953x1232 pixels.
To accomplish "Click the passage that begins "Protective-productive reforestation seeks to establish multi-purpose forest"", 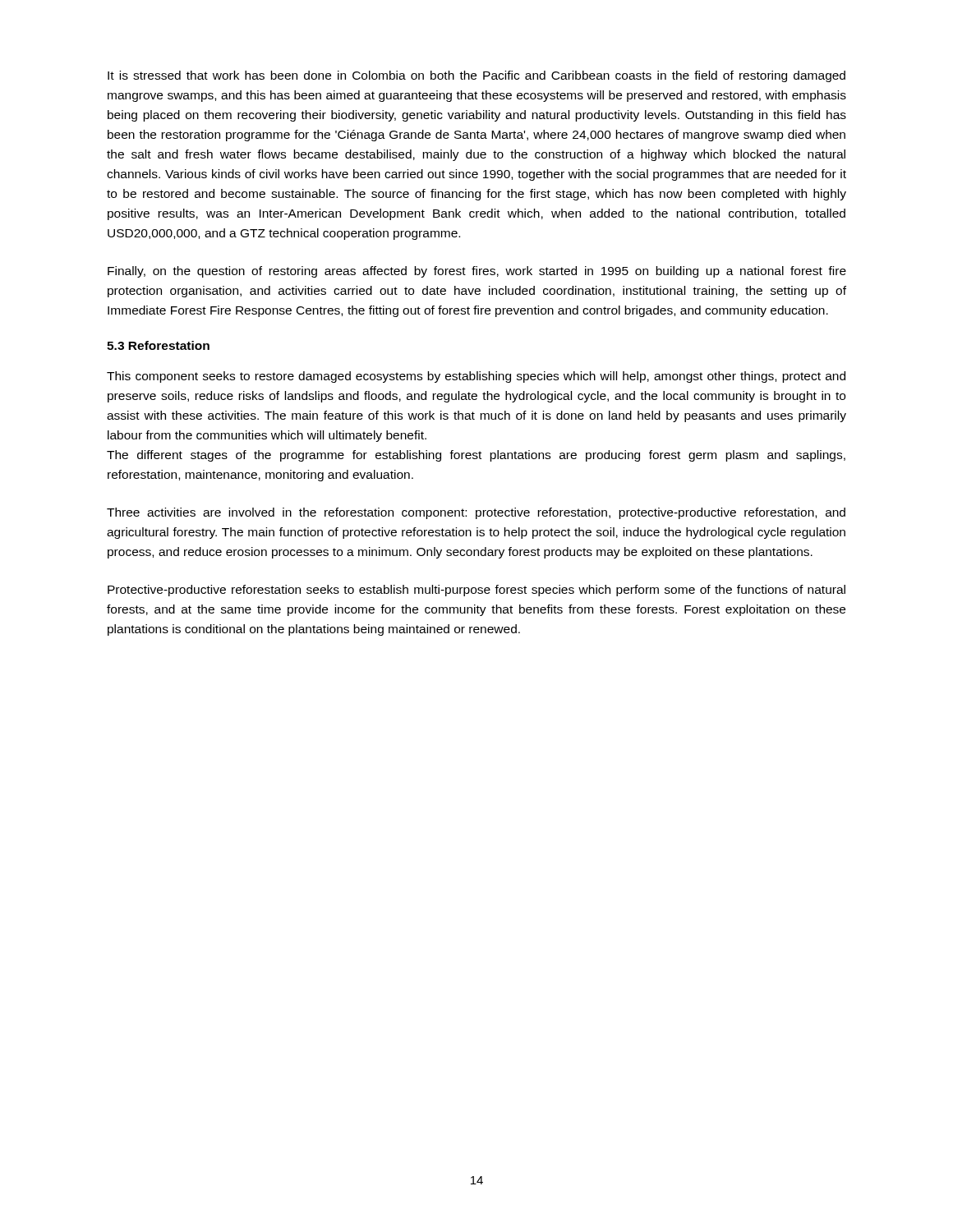I will coord(476,609).
